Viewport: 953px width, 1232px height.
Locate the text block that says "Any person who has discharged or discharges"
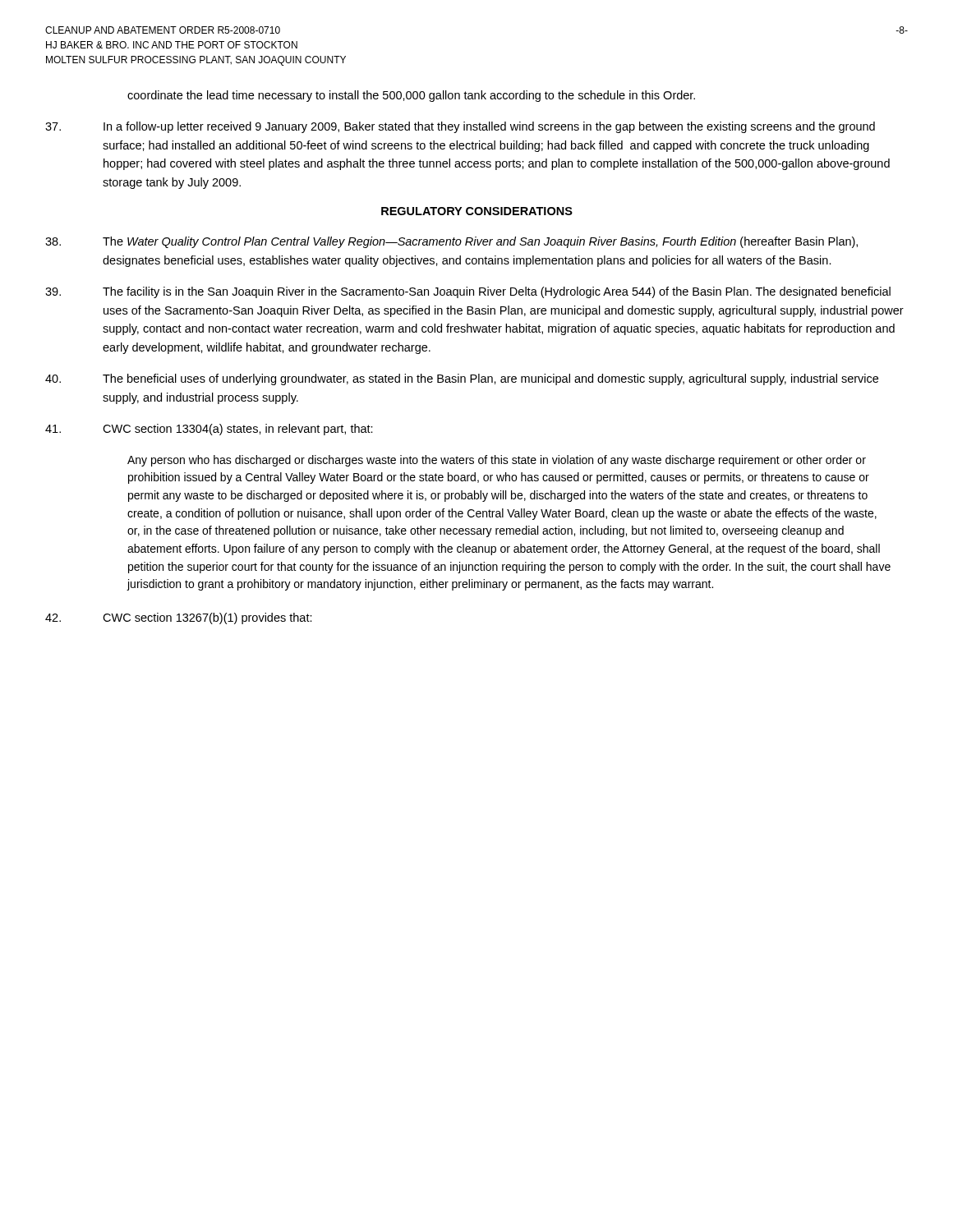(x=509, y=522)
